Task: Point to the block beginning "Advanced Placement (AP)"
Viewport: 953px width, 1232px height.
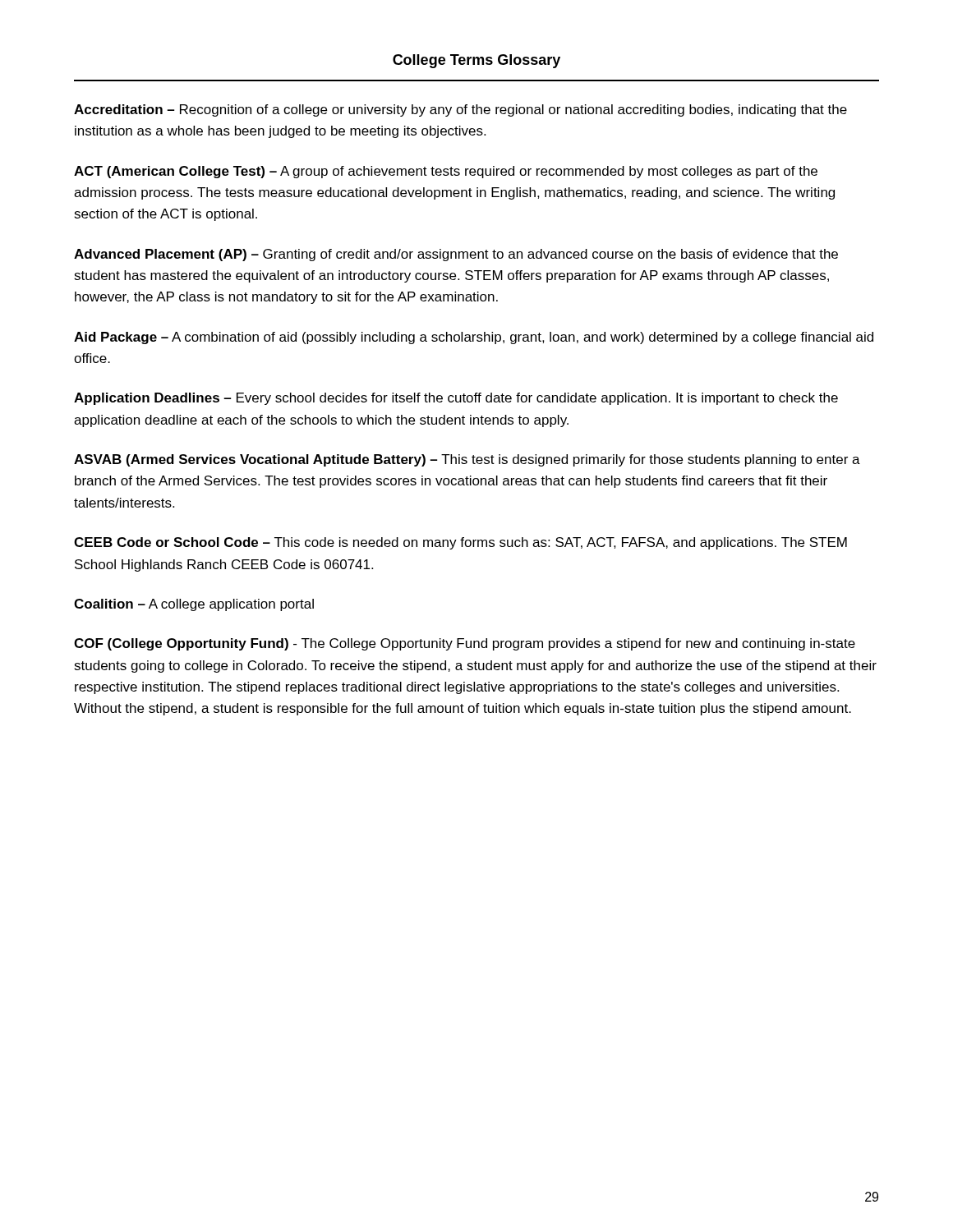Action: pyautogui.click(x=456, y=276)
